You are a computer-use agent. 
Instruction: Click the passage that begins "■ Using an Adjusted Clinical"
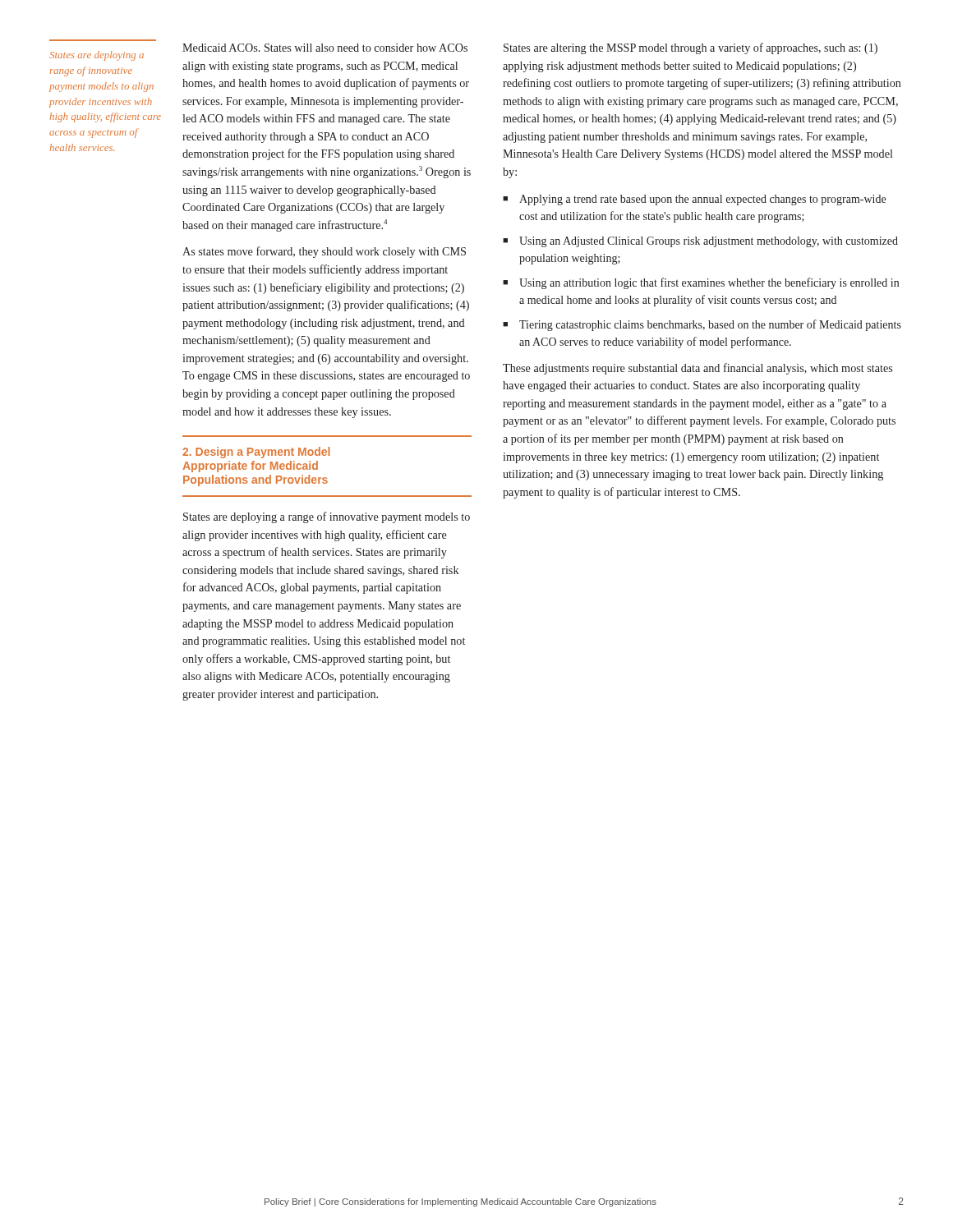point(703,249)
